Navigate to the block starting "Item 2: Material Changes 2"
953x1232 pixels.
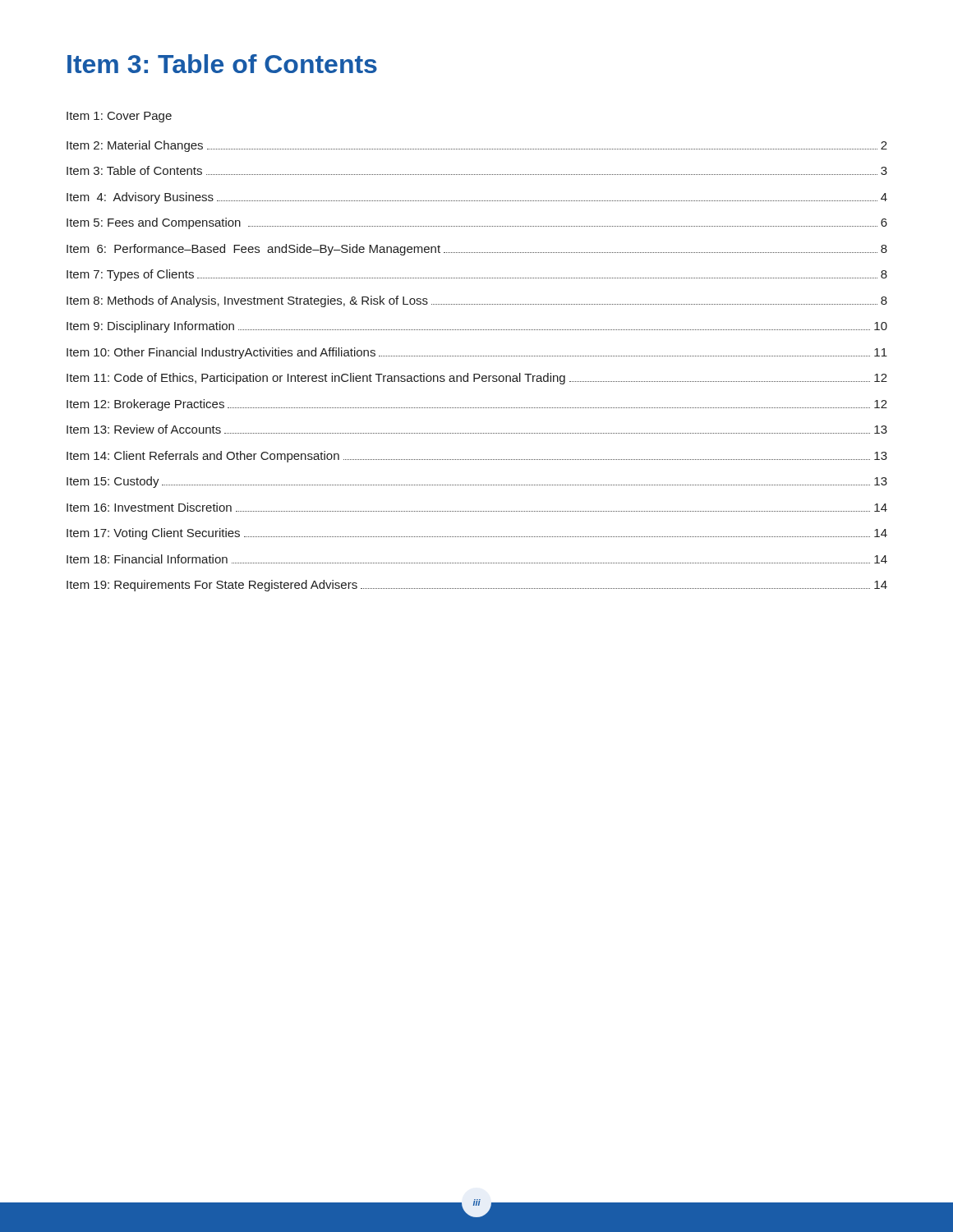[x=476, y=145]
